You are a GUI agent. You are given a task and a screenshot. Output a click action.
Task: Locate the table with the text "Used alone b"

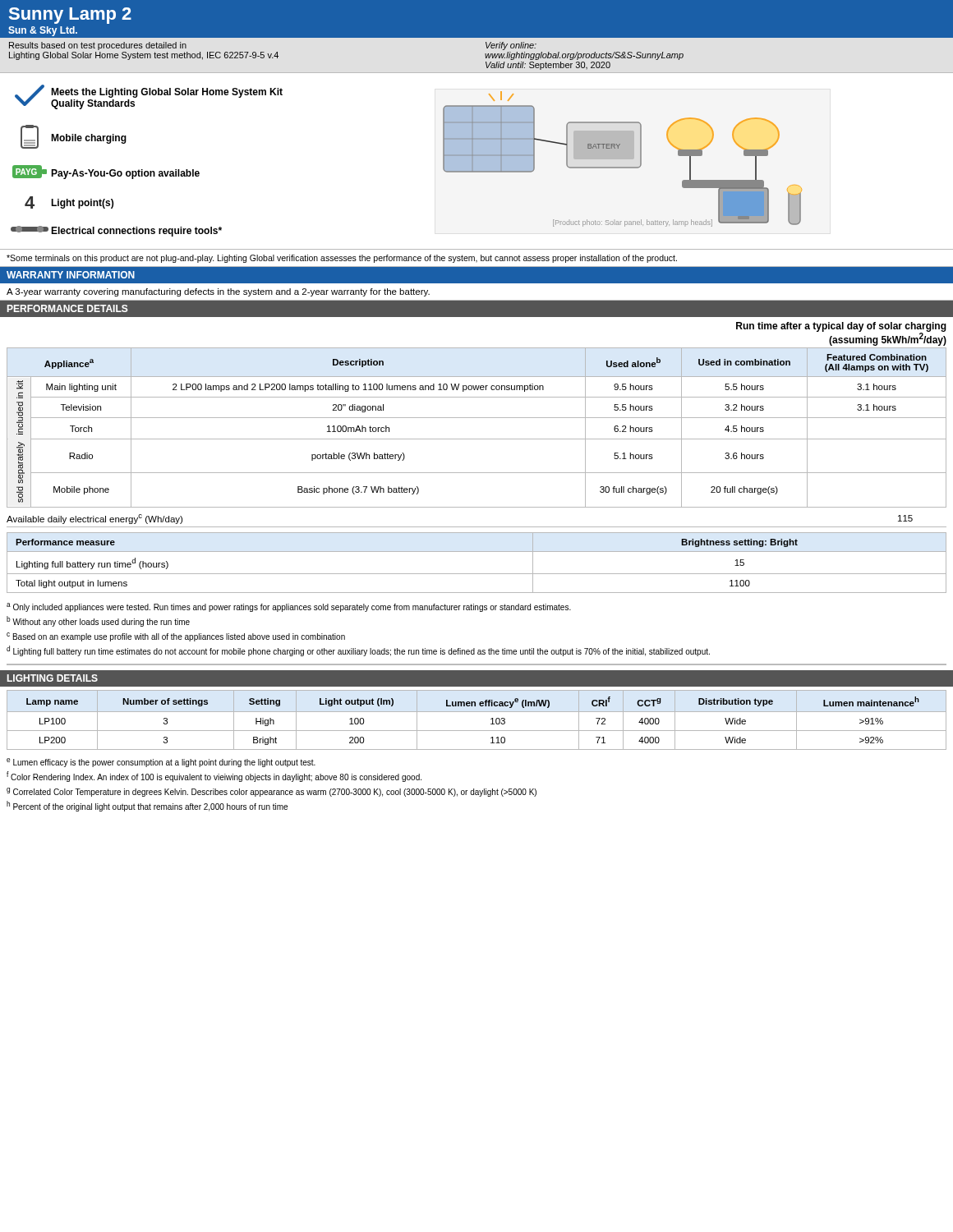(476, 427)
